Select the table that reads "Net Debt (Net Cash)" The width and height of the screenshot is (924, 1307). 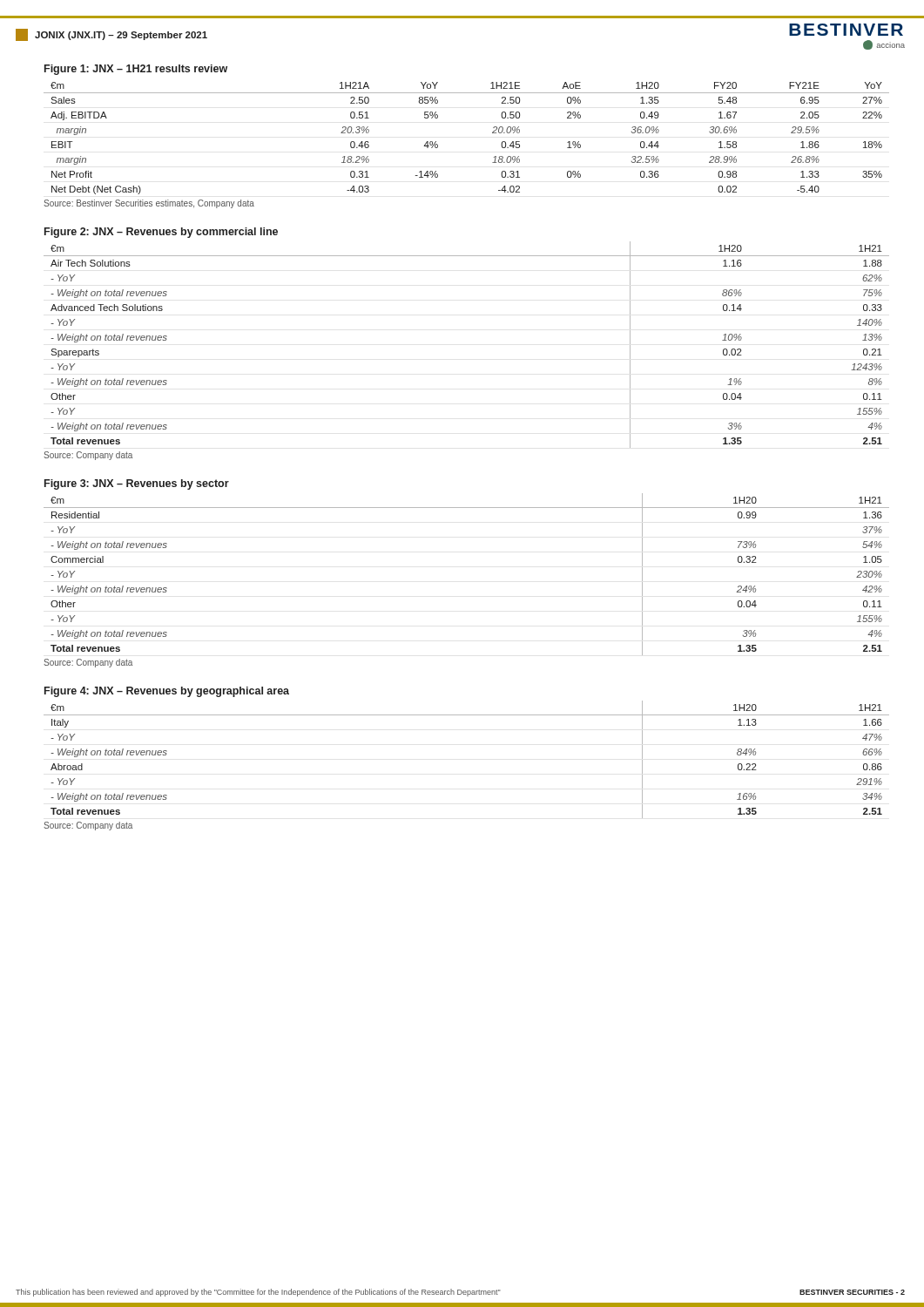click(x=466, y=138)
